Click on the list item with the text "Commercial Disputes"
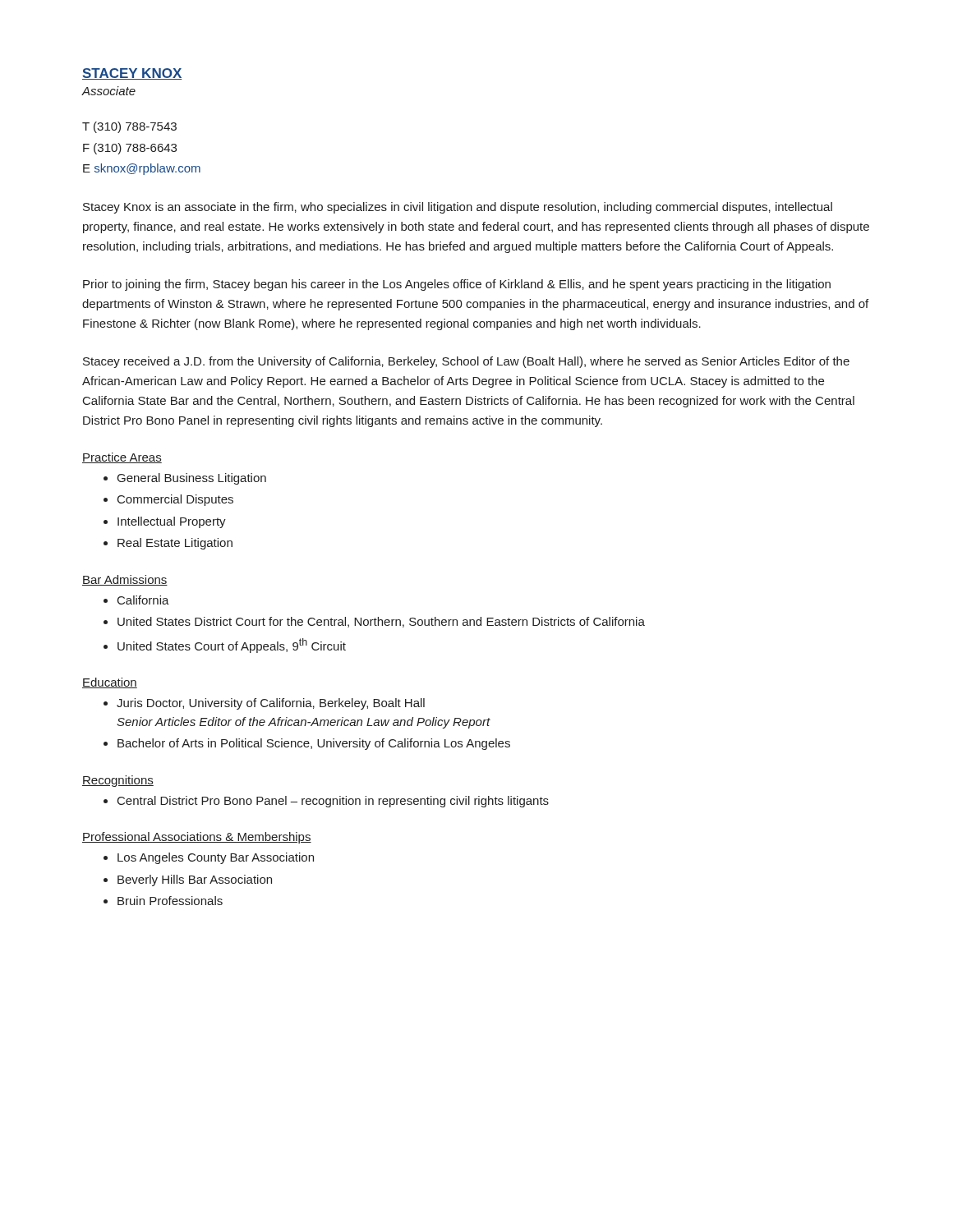This screenshot has height=1232, width=953. (175, 499)
